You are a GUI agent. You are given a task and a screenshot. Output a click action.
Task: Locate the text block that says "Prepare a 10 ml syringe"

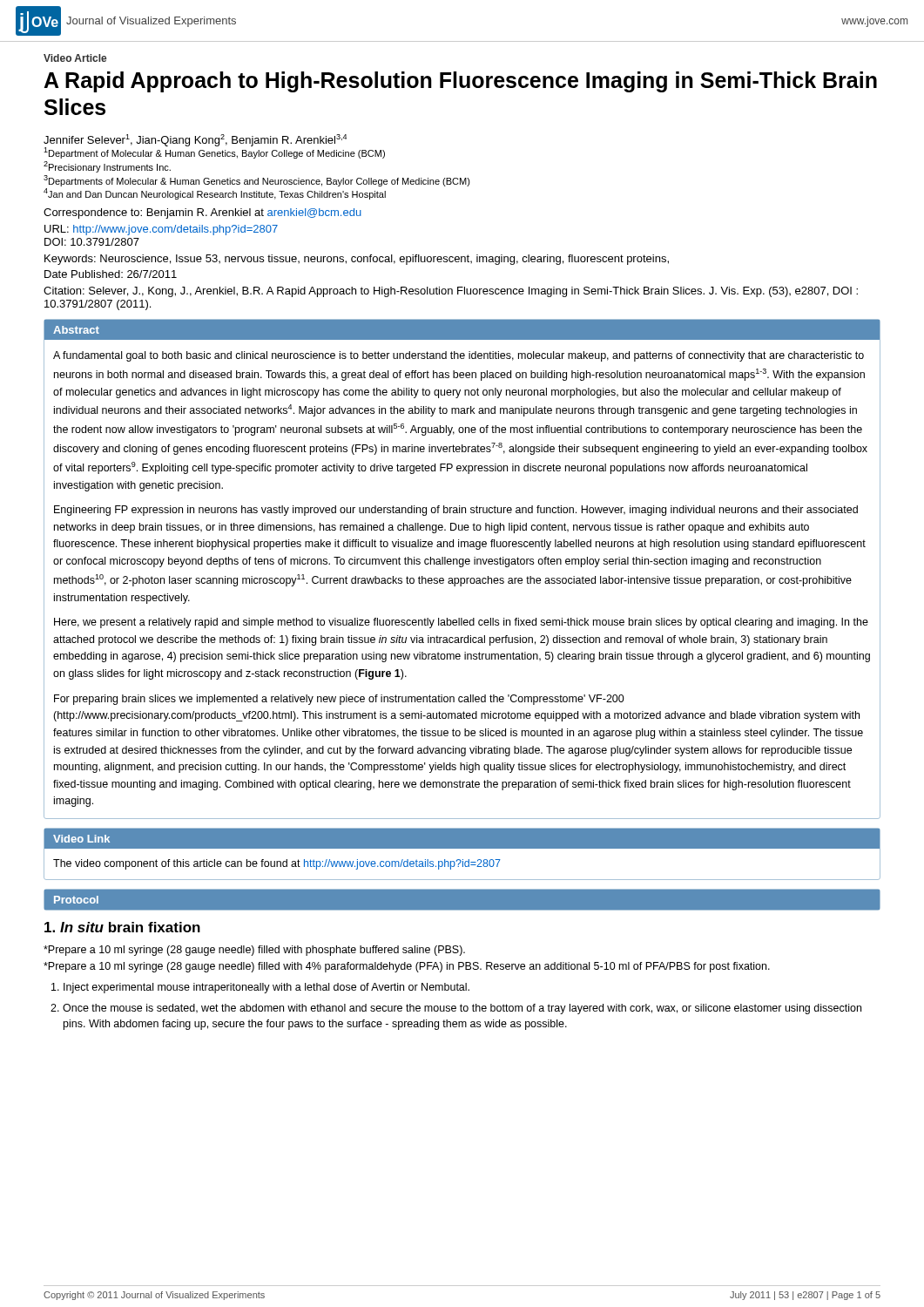407,958
